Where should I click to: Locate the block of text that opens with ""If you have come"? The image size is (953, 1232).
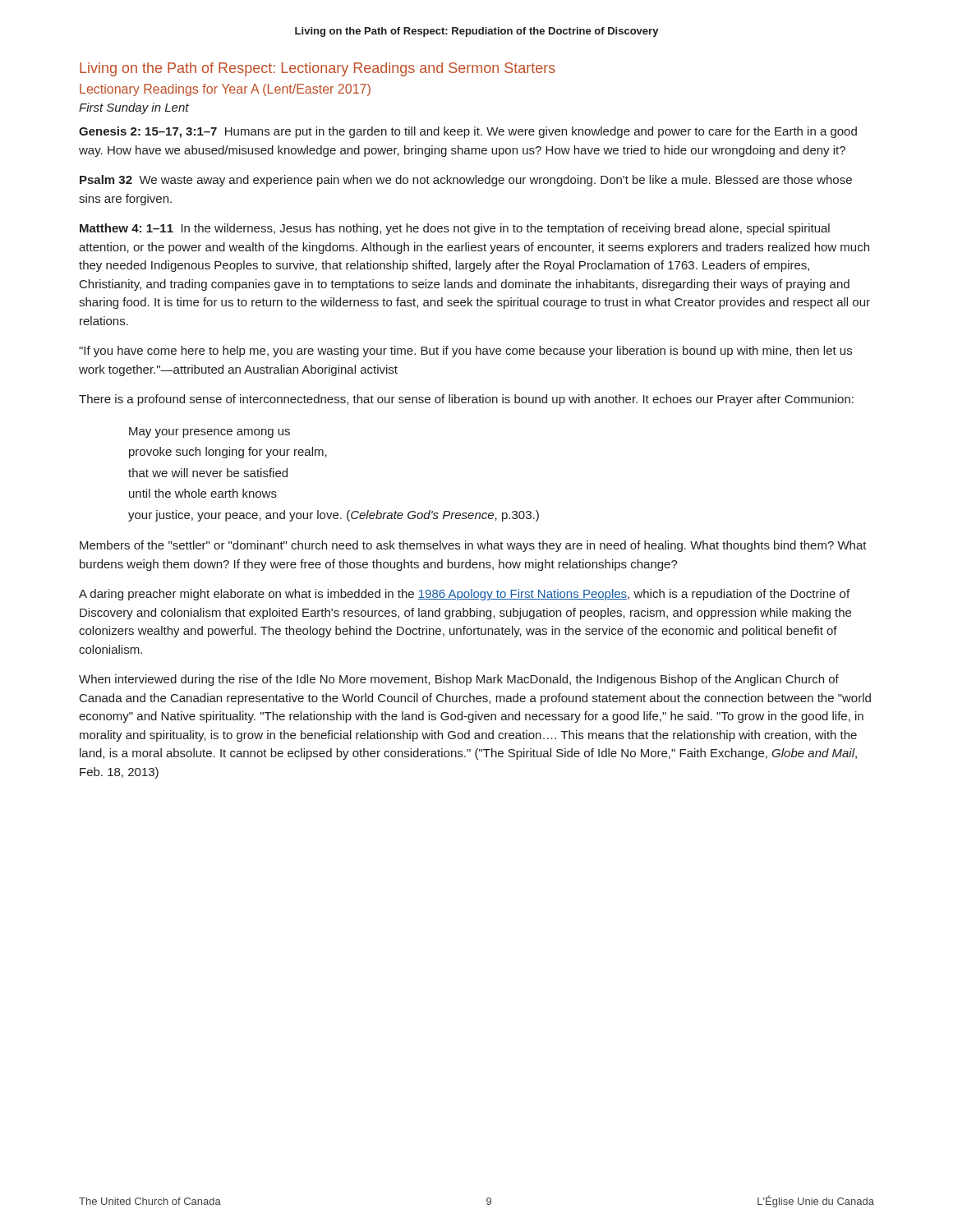tap(476, 360)
